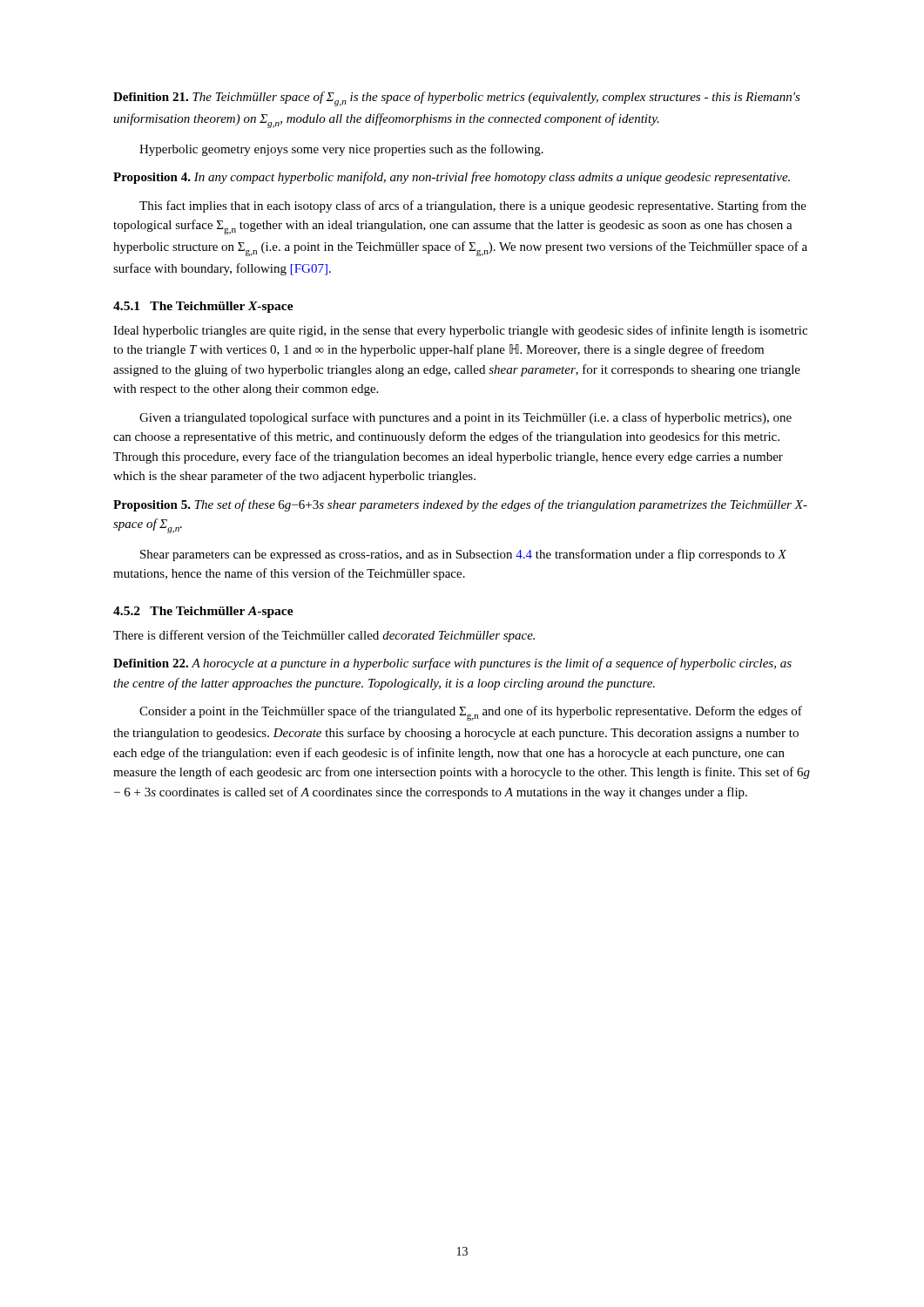Find the region starting "Definition 21. The Teichmüller space of Σg,n is"
The height and width of the screenshot is (1307, 924).
[462, 109]
